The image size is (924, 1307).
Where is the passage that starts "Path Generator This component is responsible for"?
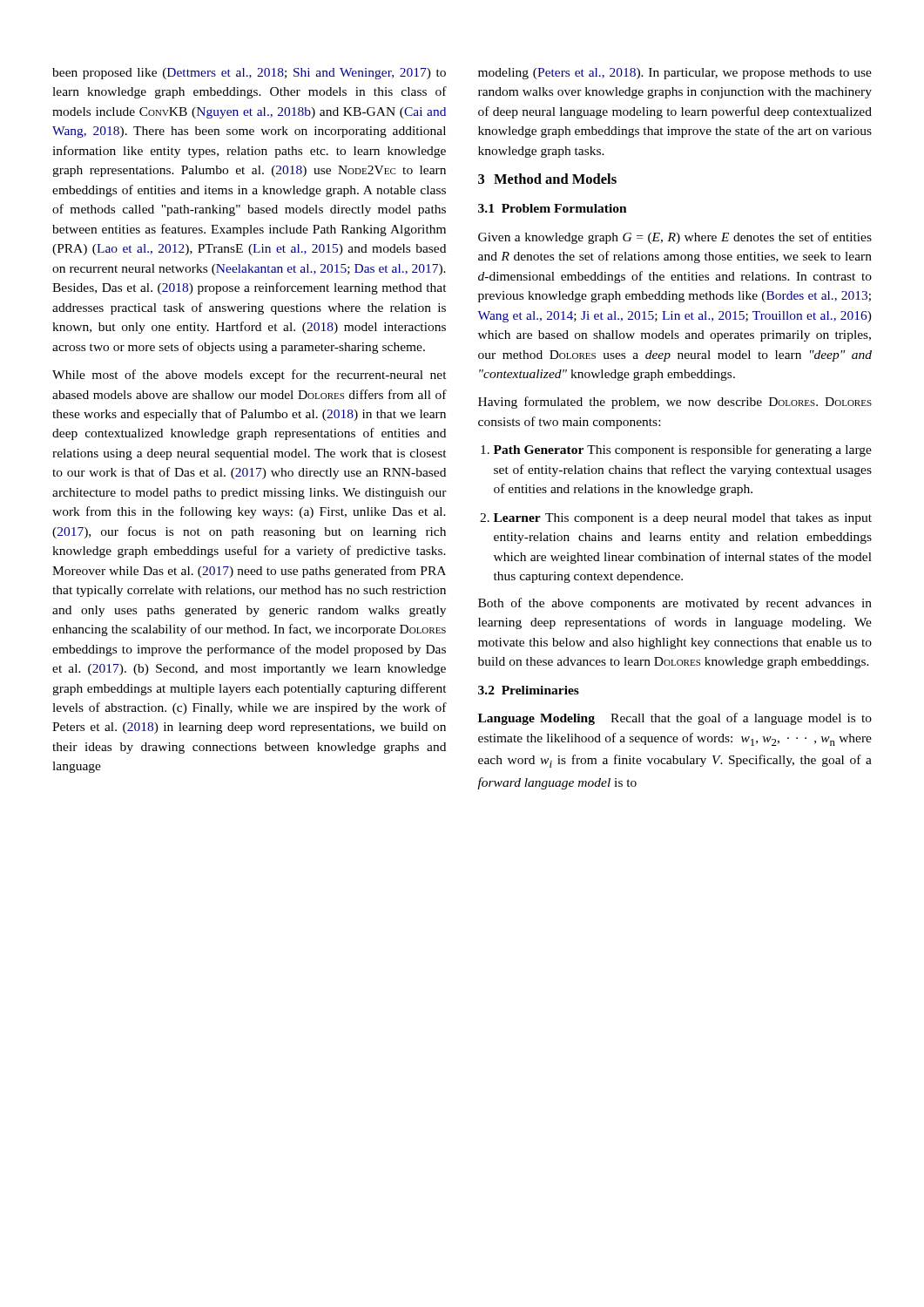tap(683, 470)
